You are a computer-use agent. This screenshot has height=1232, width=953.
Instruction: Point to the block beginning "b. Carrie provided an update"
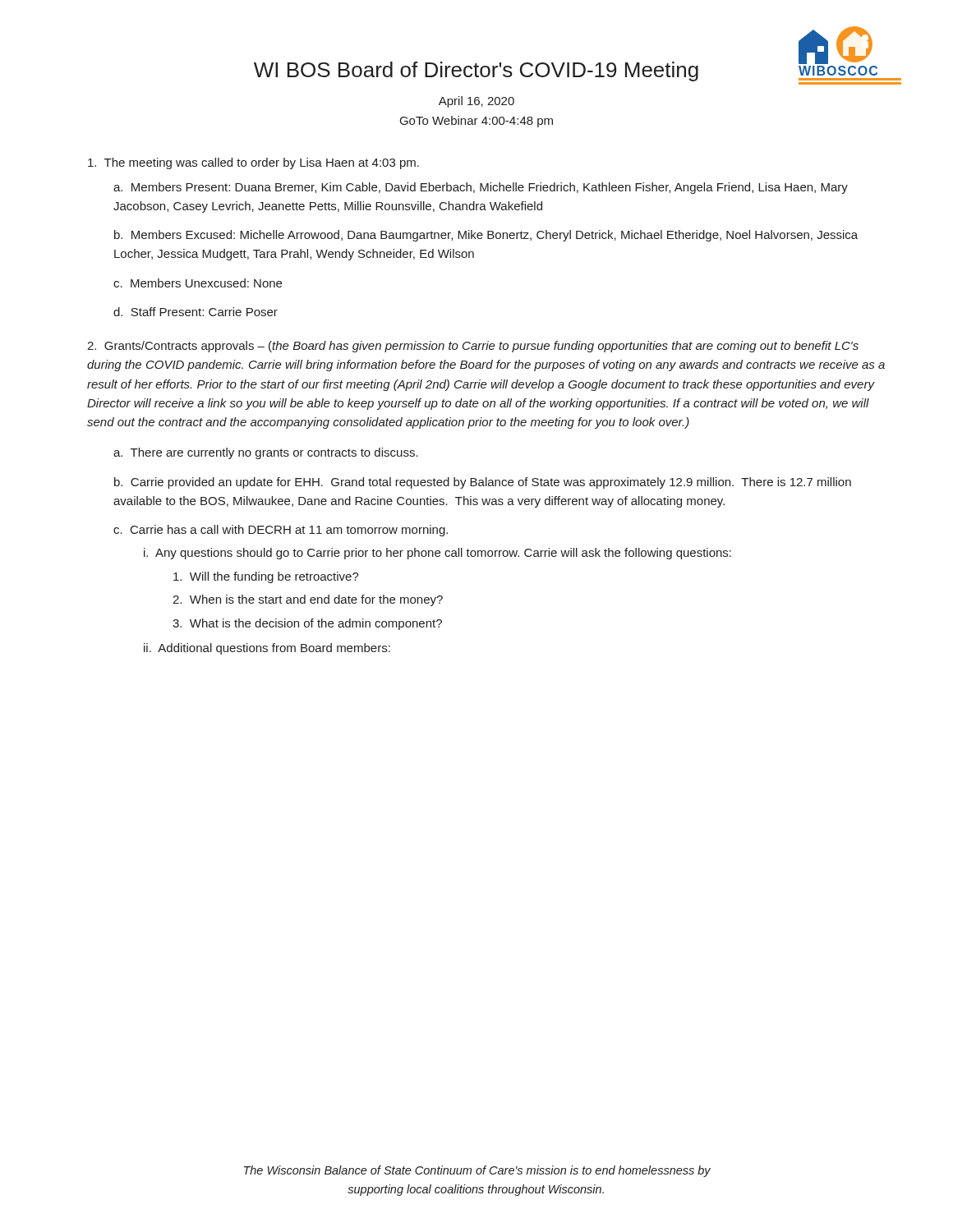point(483,491)
